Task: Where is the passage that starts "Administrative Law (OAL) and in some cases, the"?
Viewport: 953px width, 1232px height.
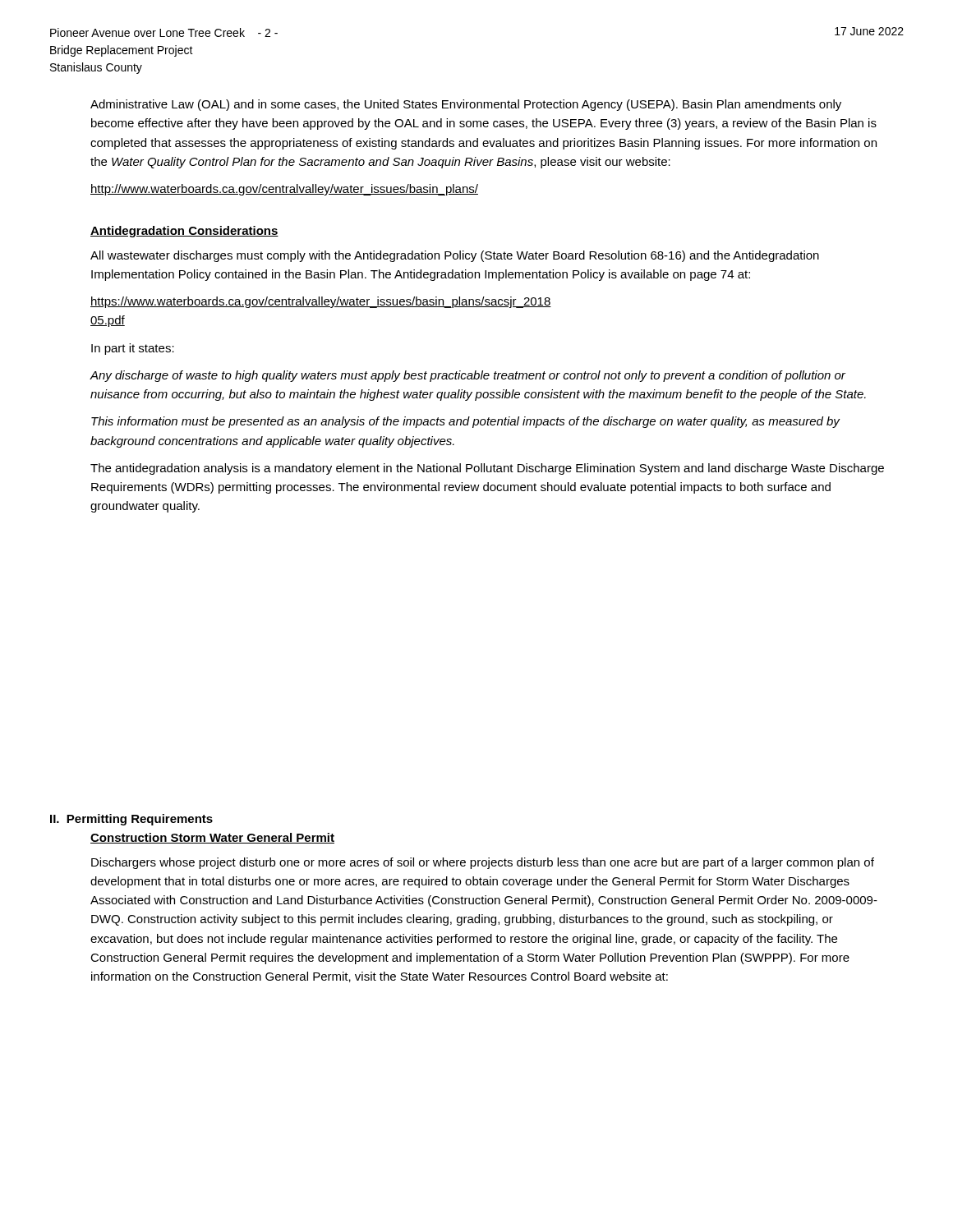Action: pyautogui.click(x=484, y=133)
